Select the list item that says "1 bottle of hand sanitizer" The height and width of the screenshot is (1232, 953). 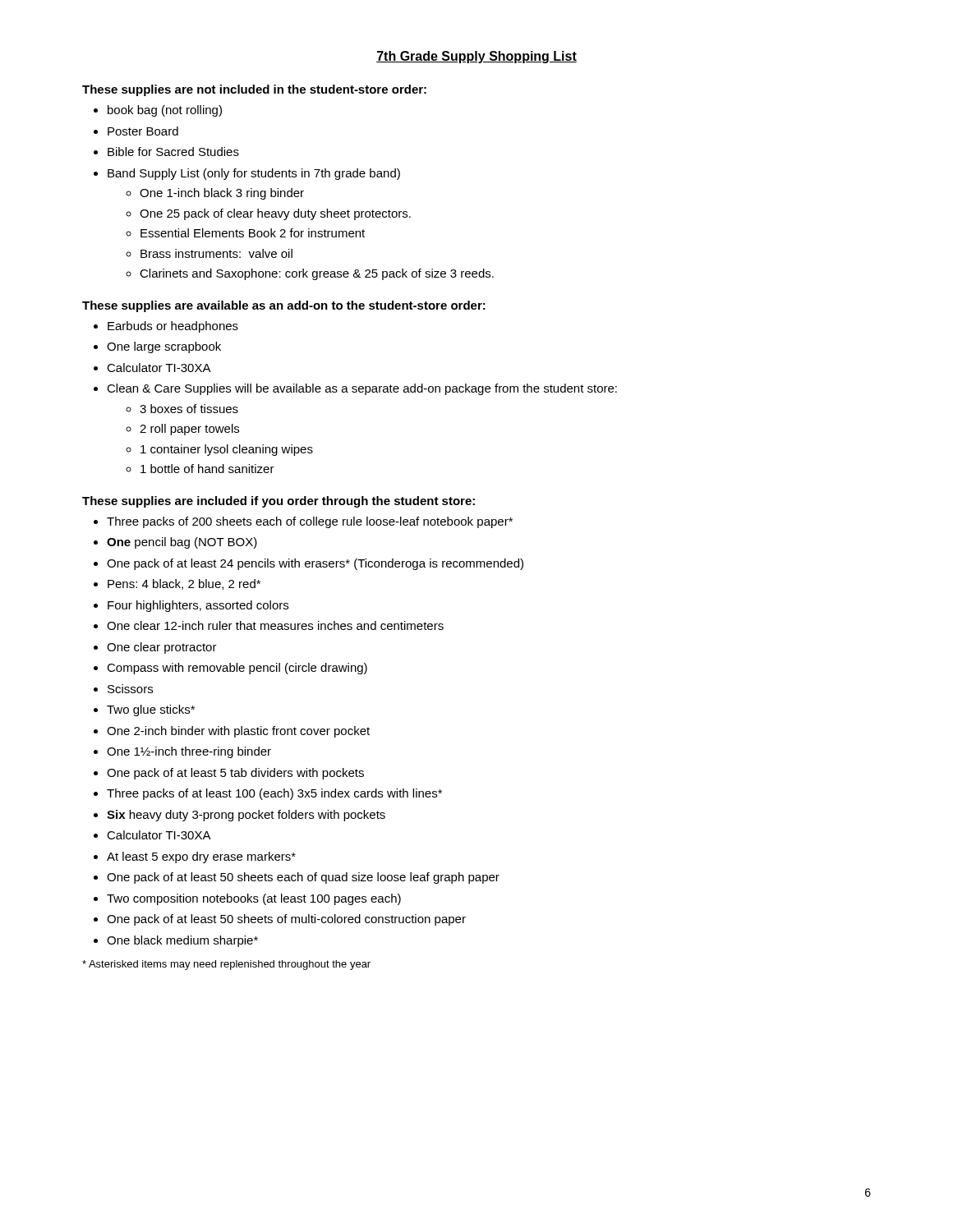click(207, 469)
